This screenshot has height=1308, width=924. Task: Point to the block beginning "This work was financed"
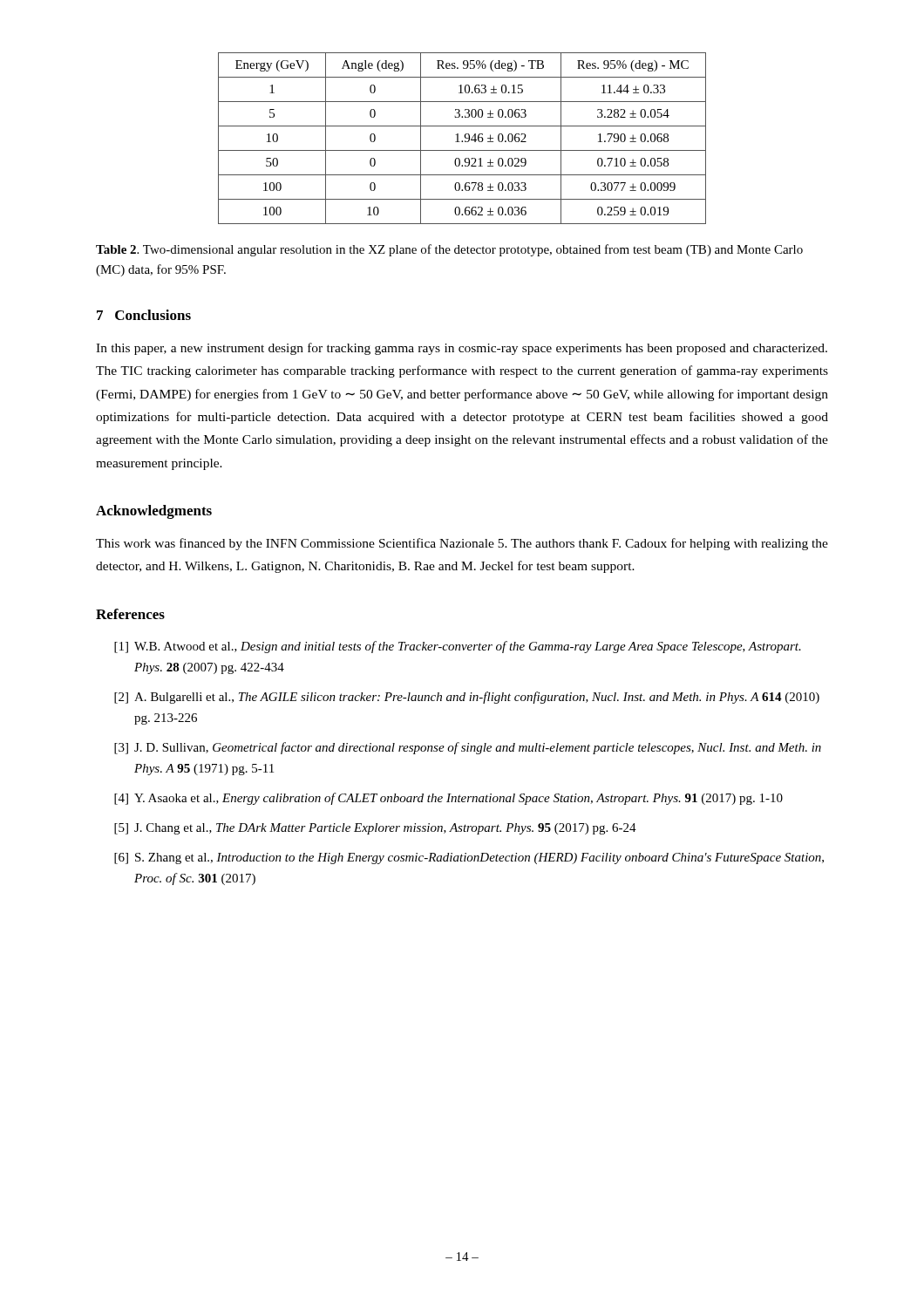point(462,554)
